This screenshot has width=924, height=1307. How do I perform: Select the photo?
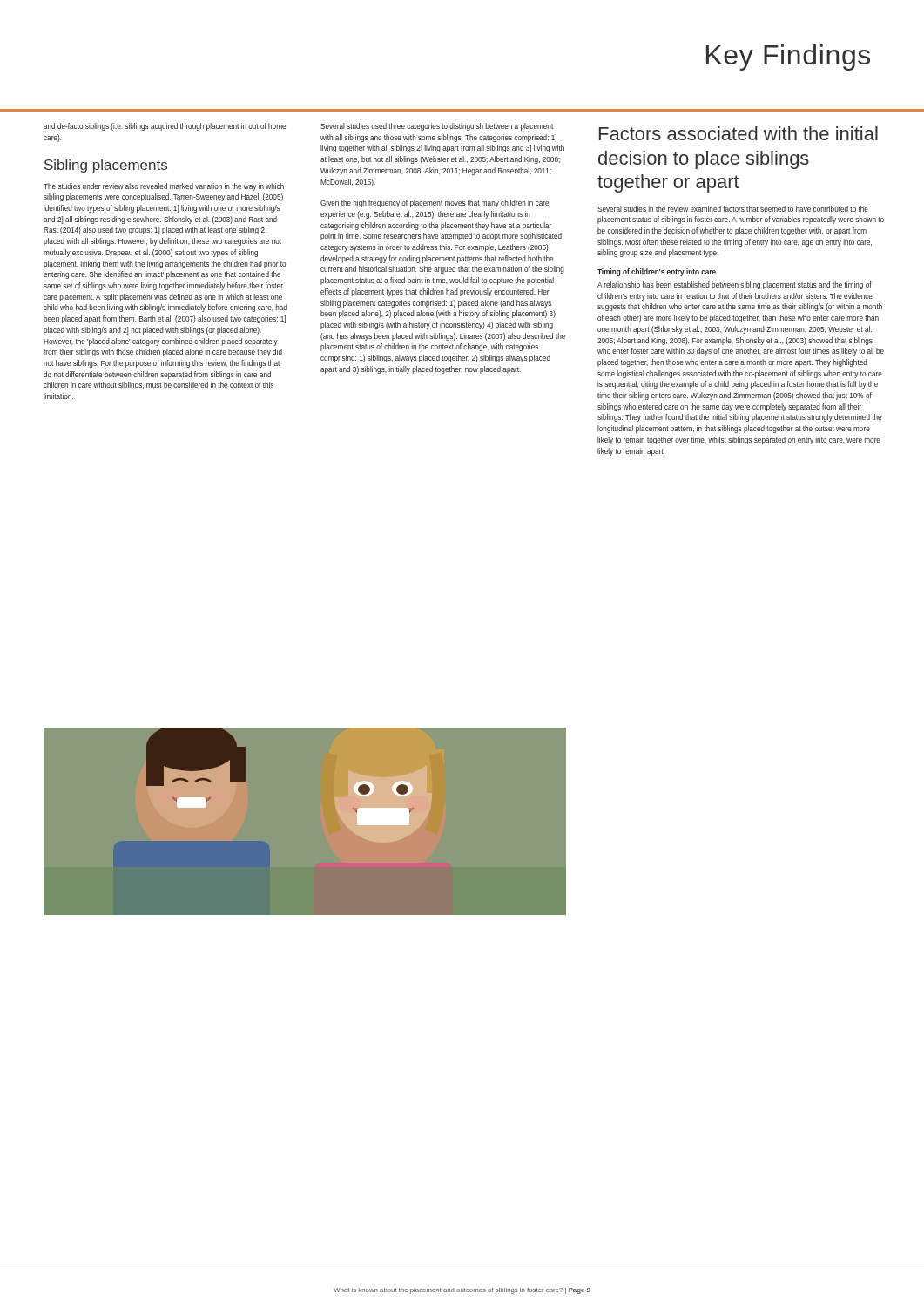coord(305,821)
